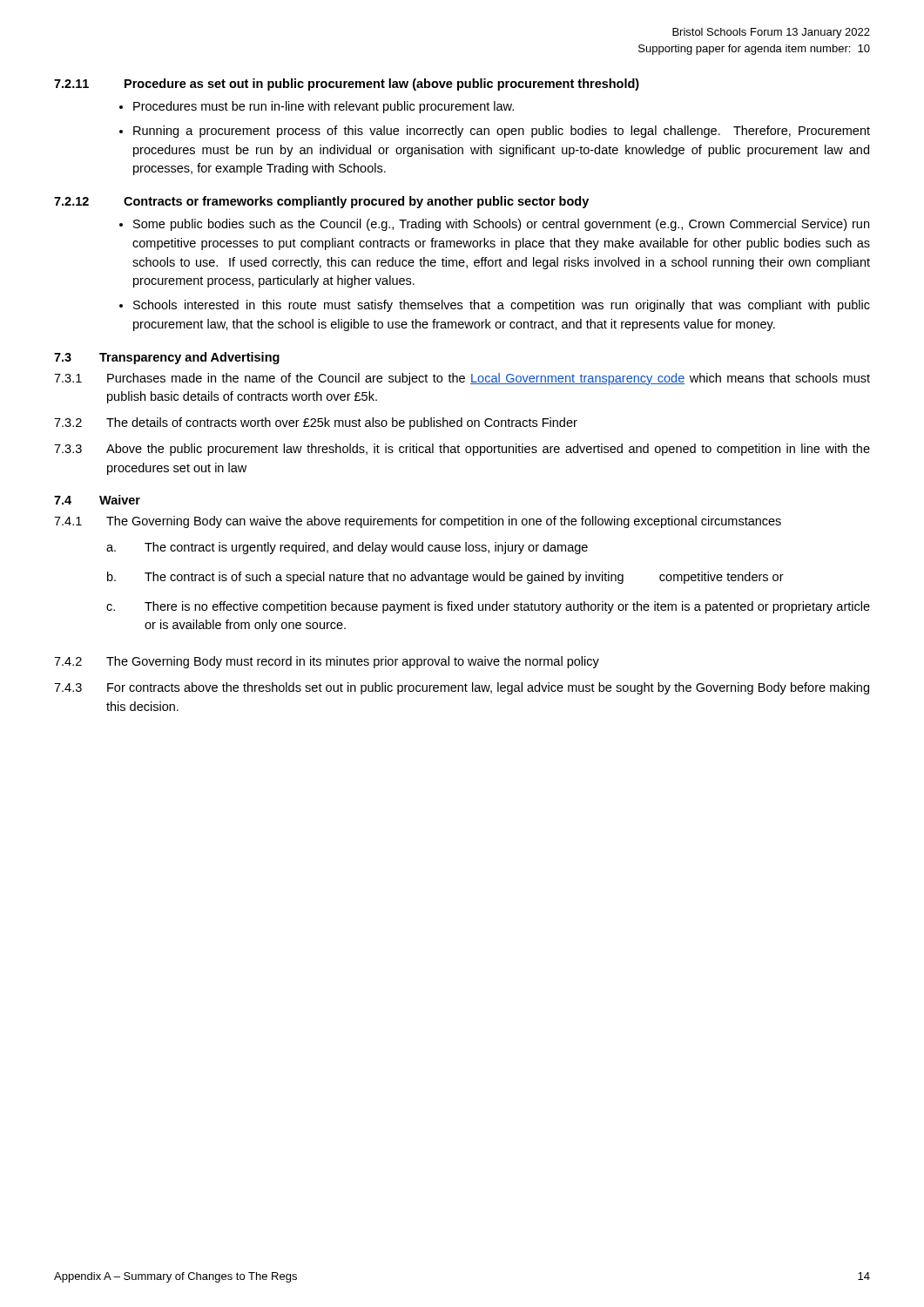Viewport: 924px width, 1307px height.
Task: Point to the text block starting "7.2.12 Contracts or frameworks compliantly procured by"
Action: tap(462, 264)
